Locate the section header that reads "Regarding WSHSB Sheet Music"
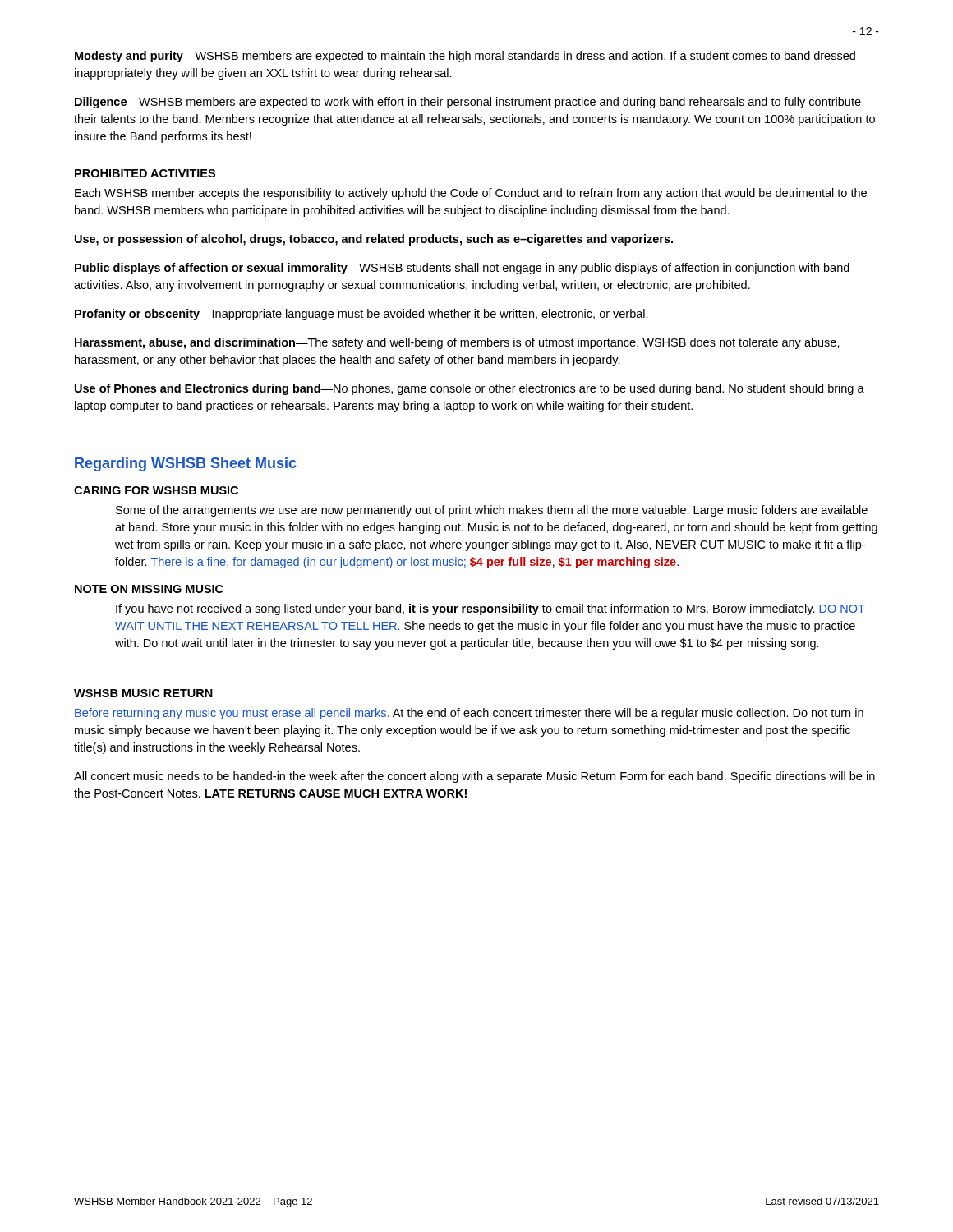 [x=185, y=463]
